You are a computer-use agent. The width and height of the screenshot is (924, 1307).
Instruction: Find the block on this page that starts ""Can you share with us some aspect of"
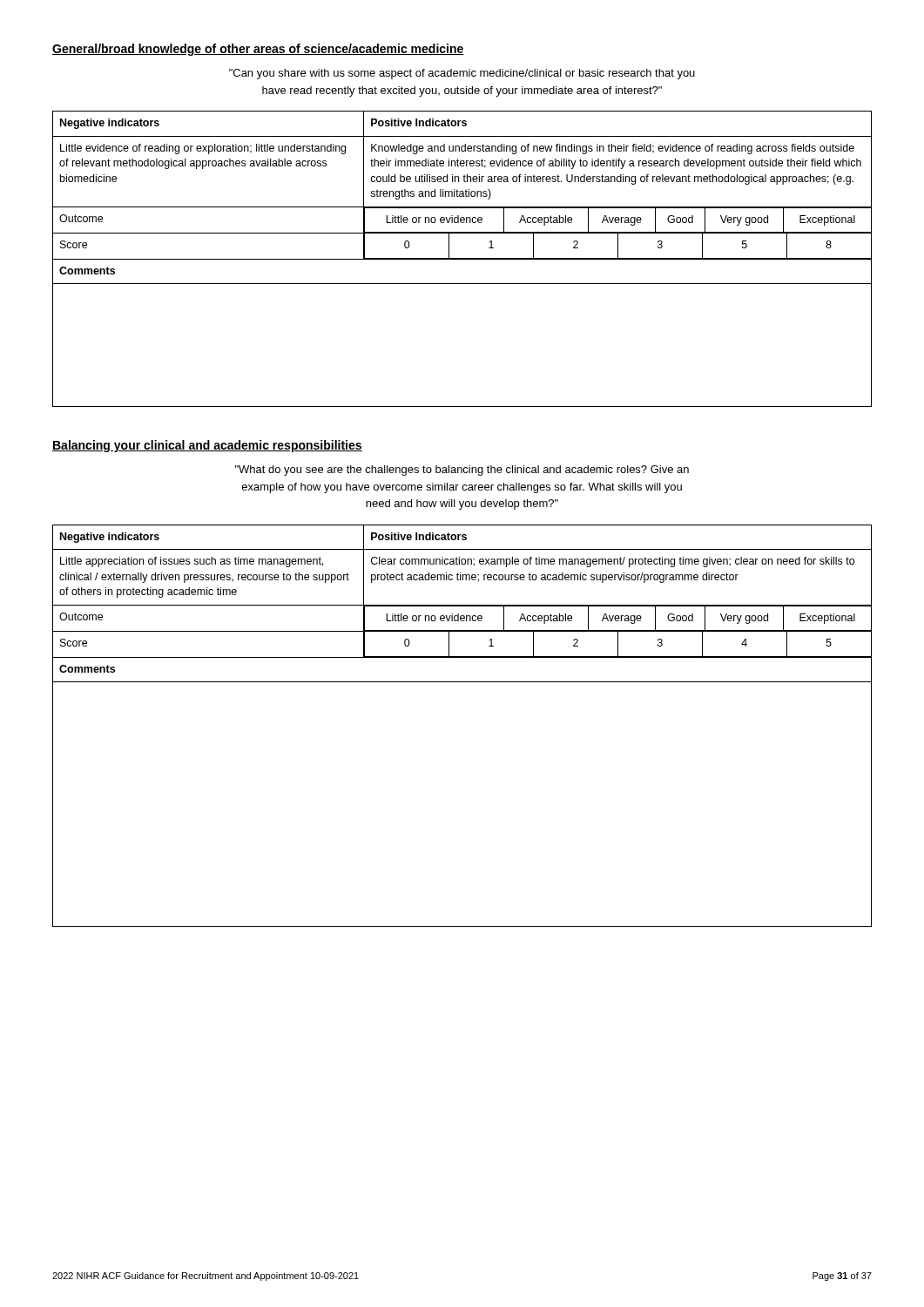pyautogui.click(x=462, y=81)
